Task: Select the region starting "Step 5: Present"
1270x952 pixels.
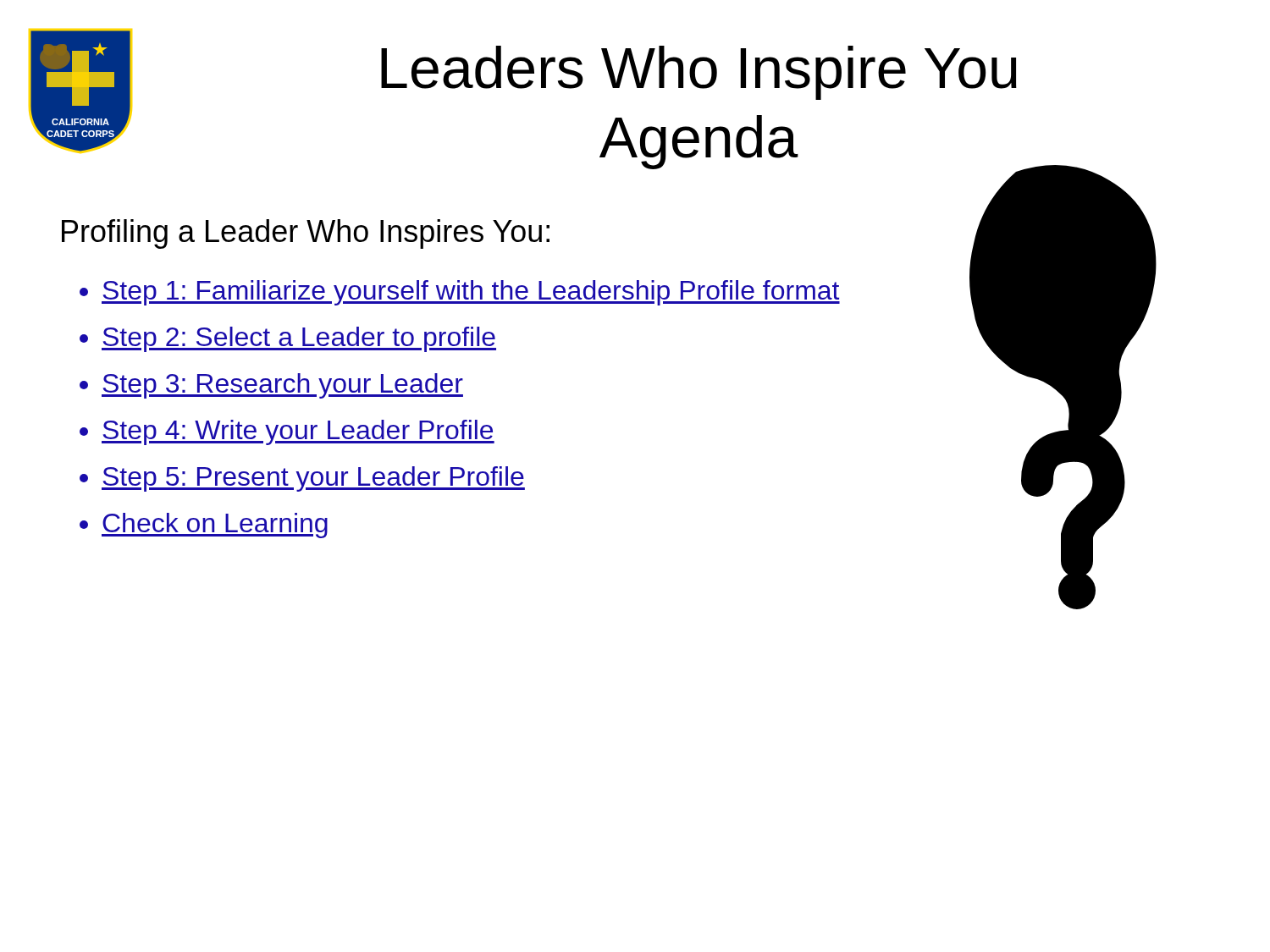Action: pyautogui.click(x=313, y=477)
